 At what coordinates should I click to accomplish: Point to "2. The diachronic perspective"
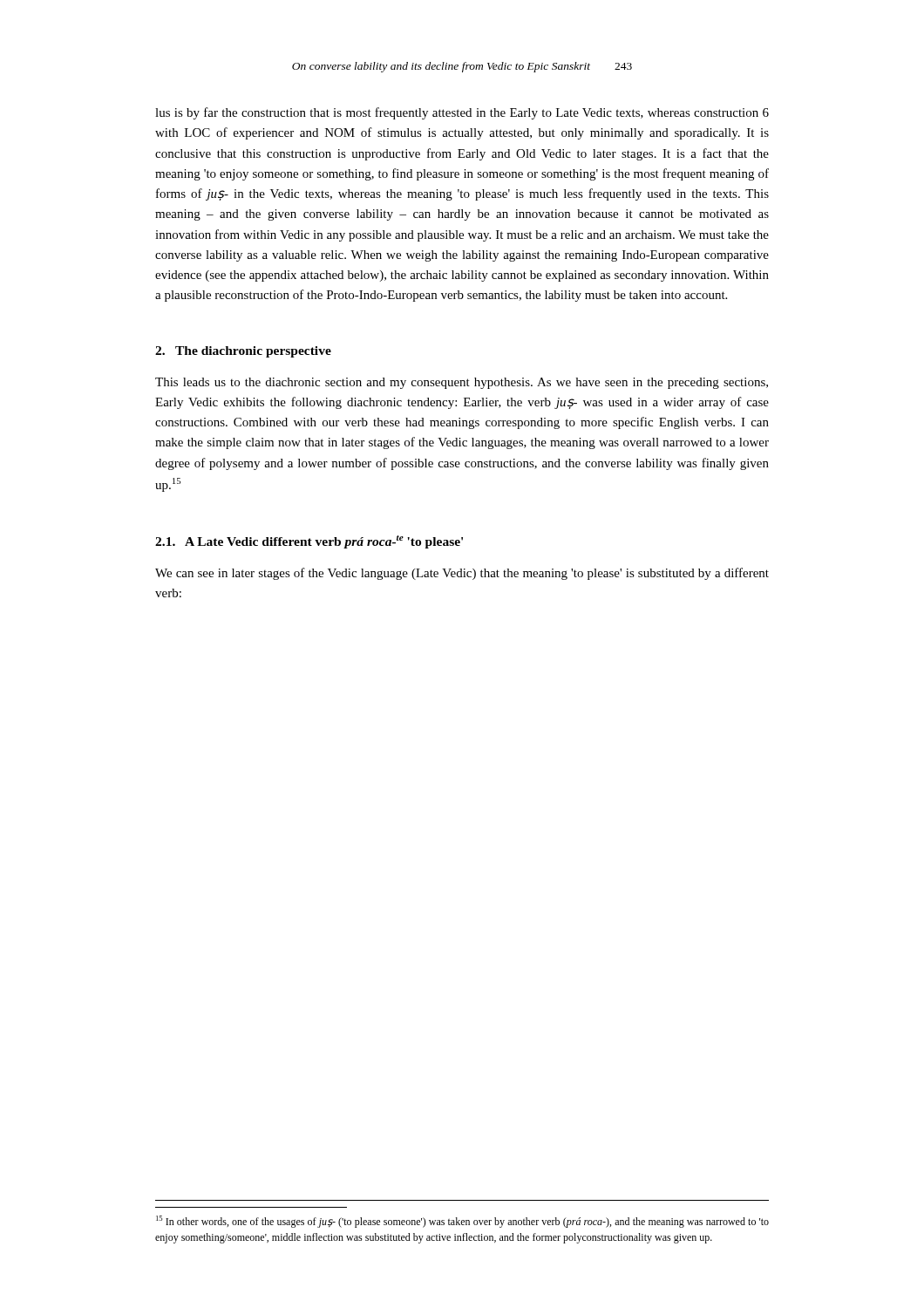pyautogui.click(x=243, y=350)
